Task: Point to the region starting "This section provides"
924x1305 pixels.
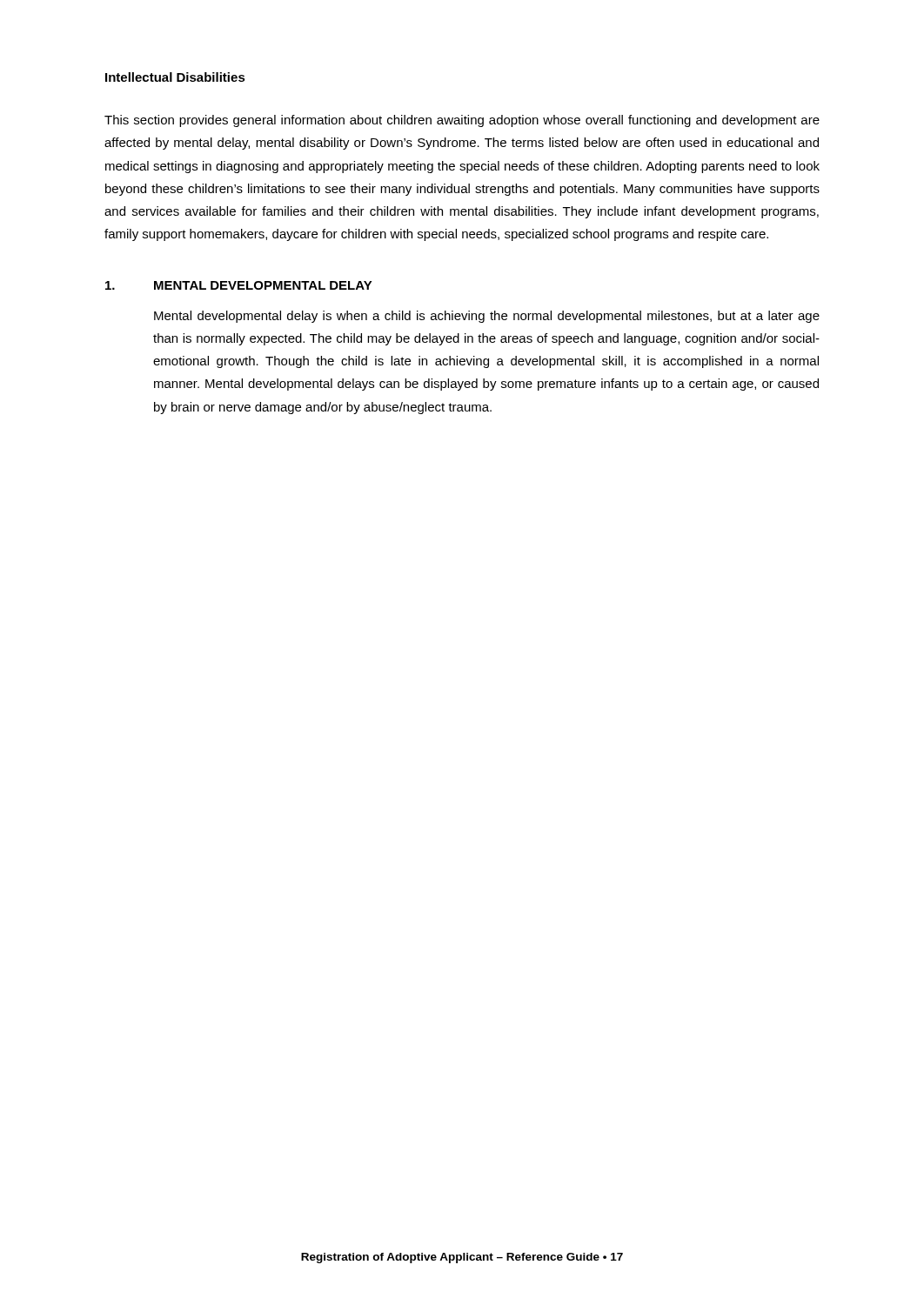Action: [x=462, y=177]
